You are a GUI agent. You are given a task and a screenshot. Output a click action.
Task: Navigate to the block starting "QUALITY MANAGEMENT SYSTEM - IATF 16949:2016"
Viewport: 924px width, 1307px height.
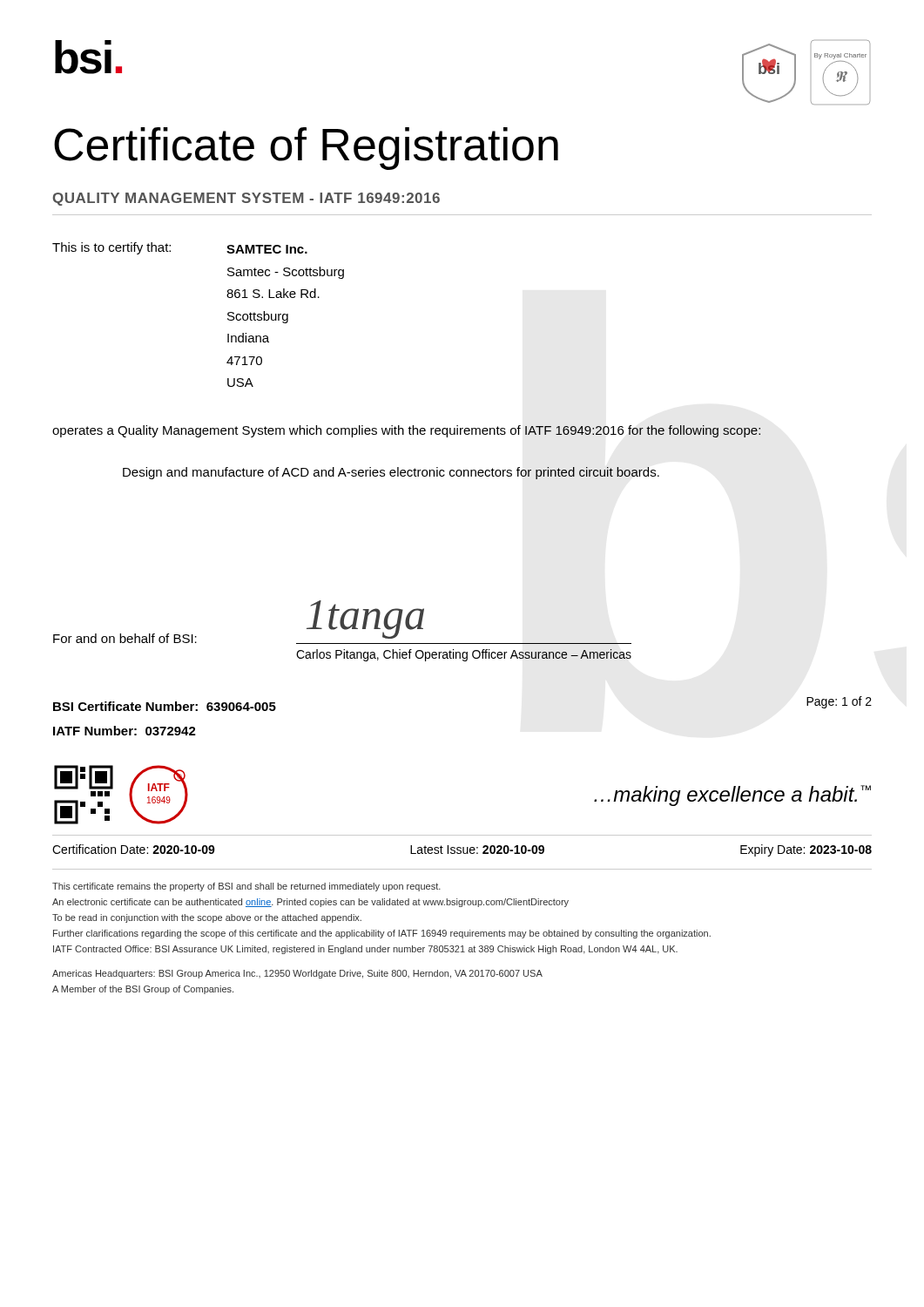coord(246,198)
